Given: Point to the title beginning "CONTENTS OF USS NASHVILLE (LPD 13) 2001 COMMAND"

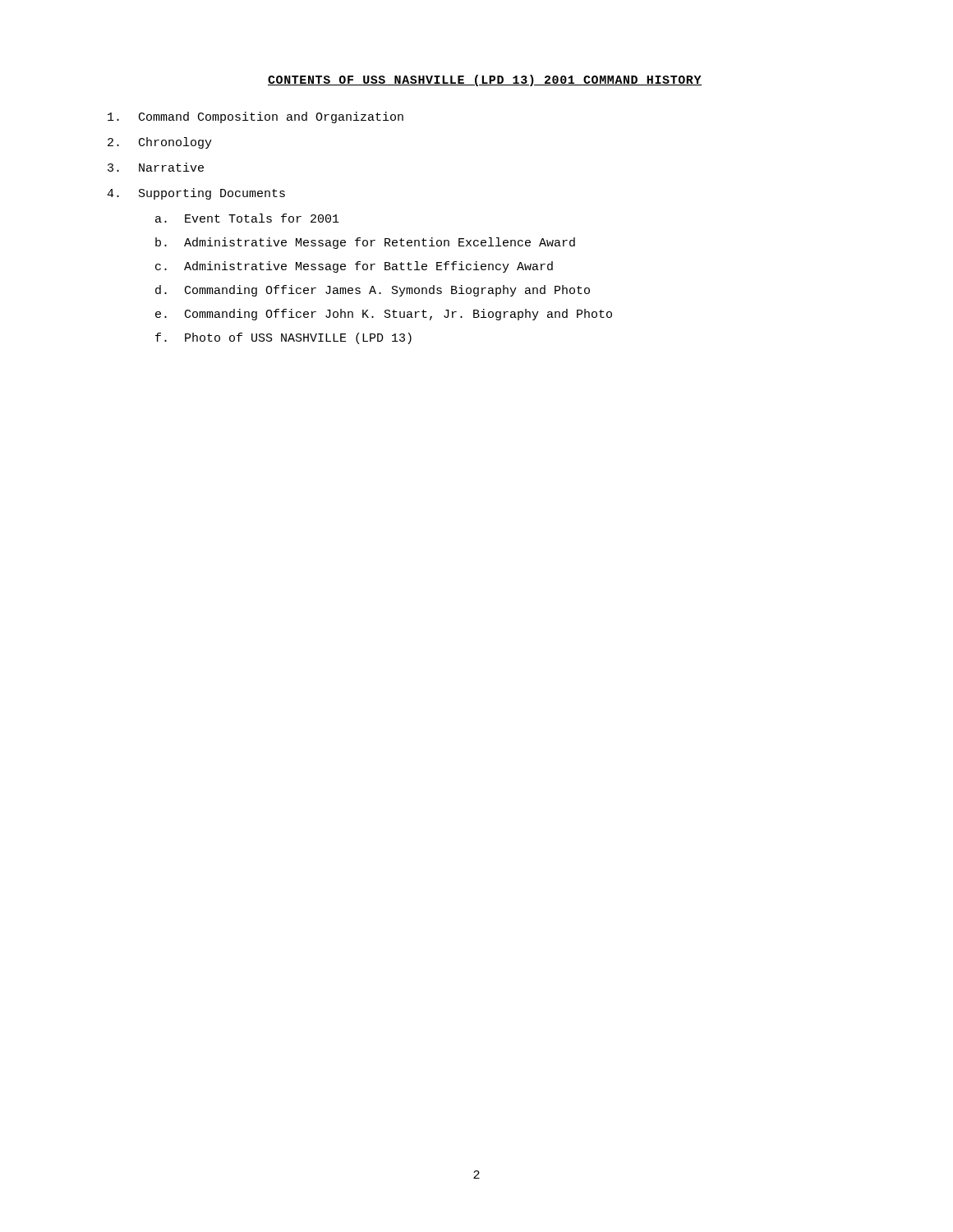Looking at the screenshot, I should [x=485, y=81].
